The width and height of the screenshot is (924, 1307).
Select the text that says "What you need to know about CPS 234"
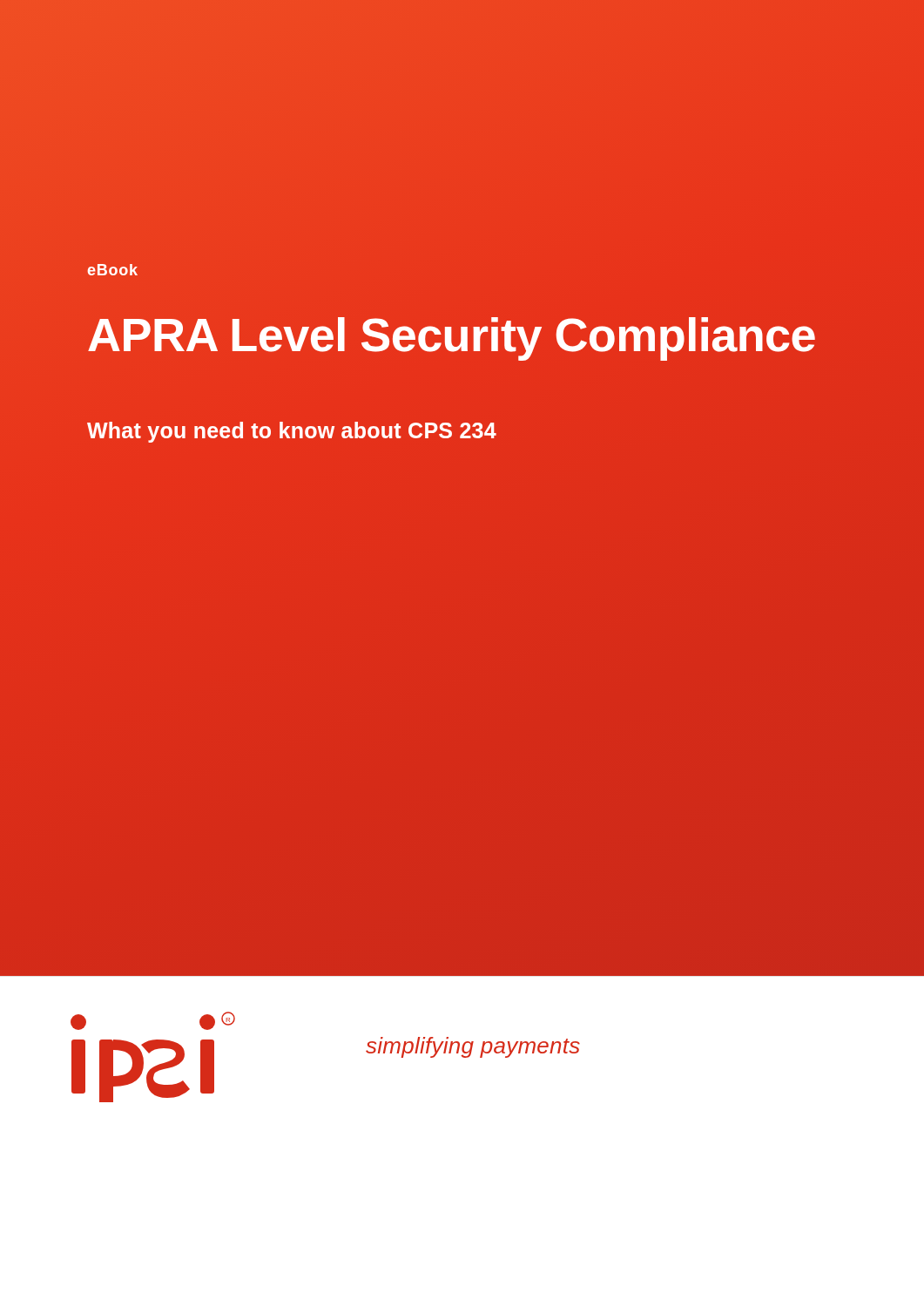point(292,430)
